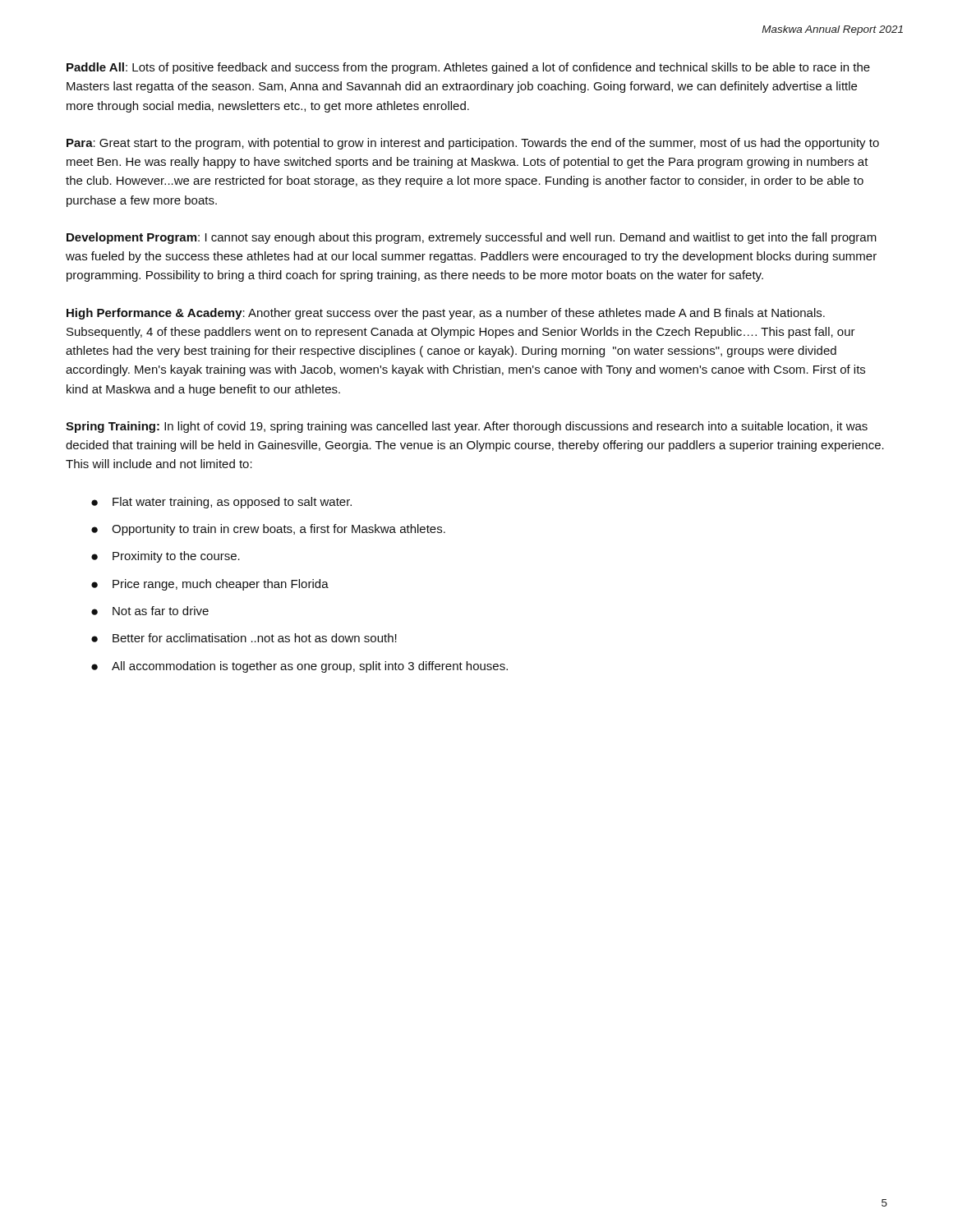Find the list item that says "● Price range, much cheaper"
The image size is (953, 1232).
pos(209,585)
